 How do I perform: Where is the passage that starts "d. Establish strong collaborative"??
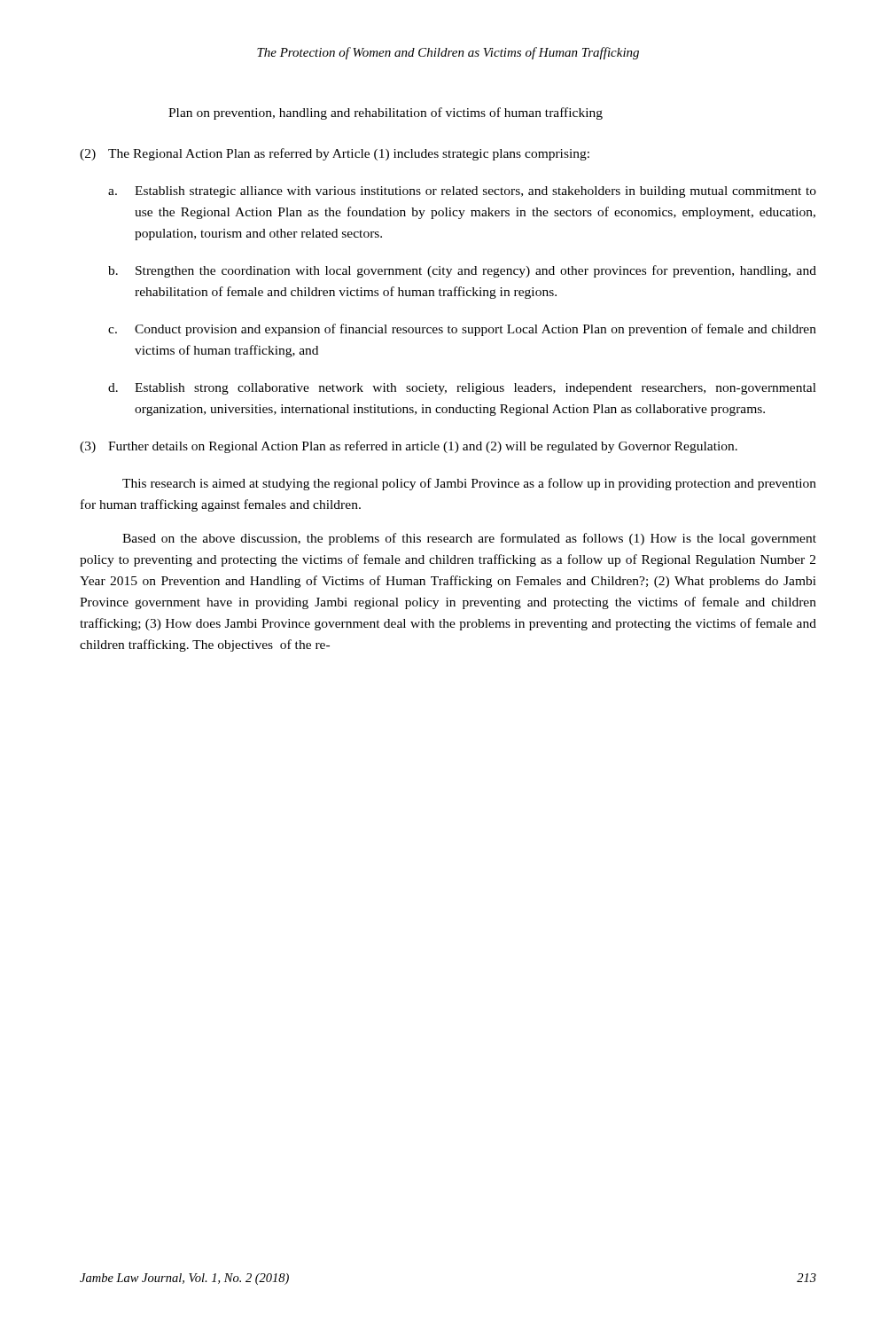pos(462,398)
